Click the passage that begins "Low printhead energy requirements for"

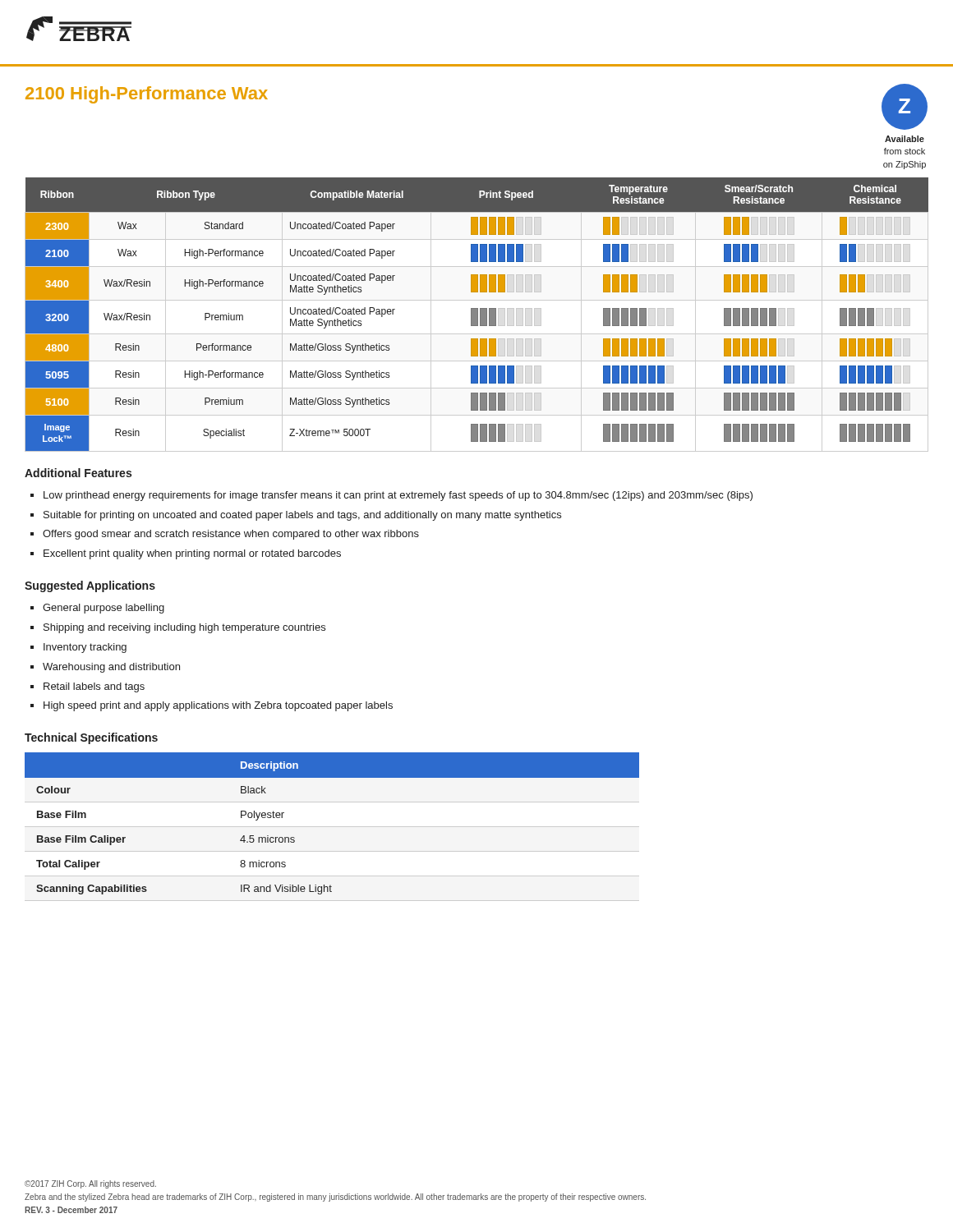398,495
